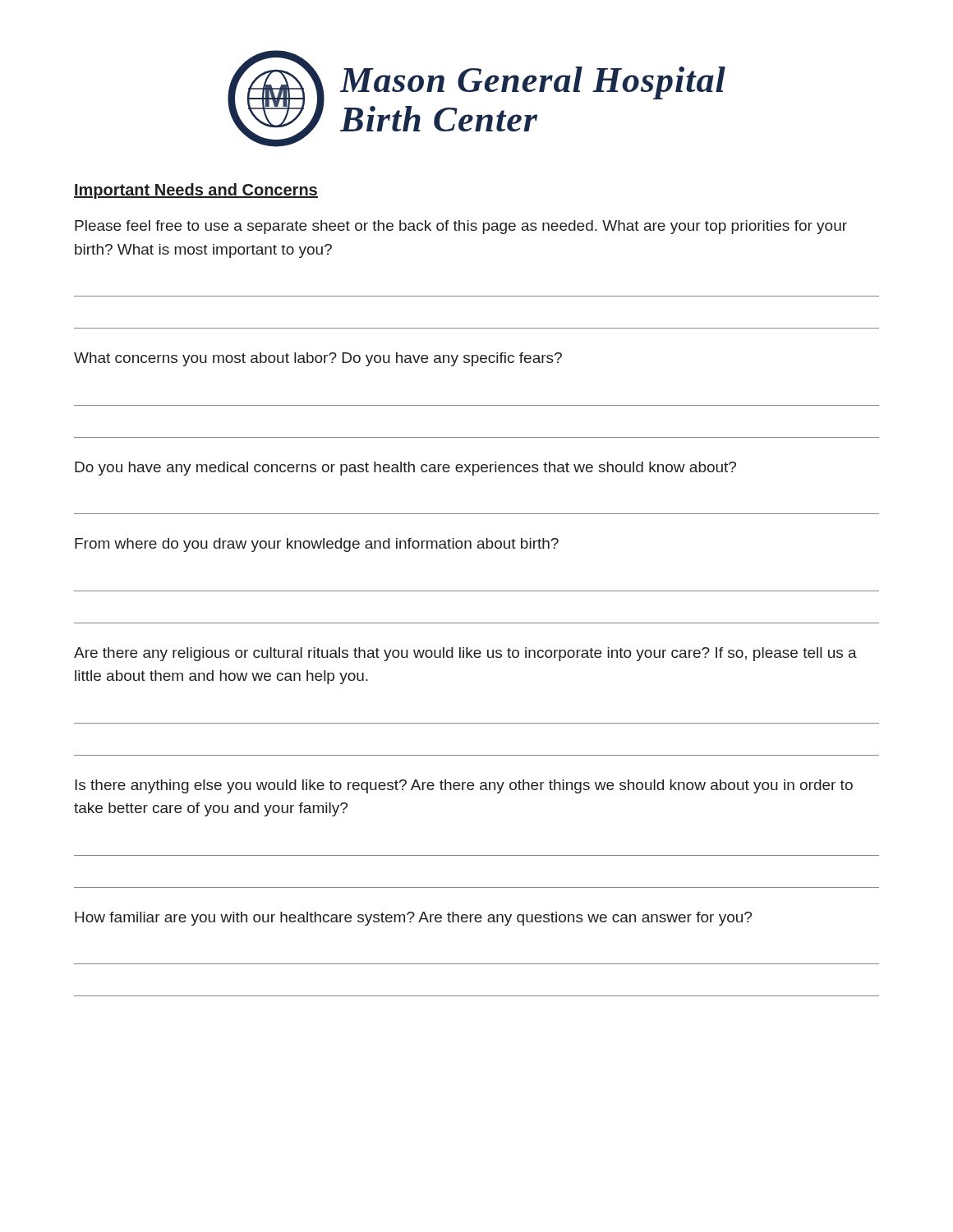This screenshot has width=953, height=1232.
Task: Click on the block starting "What concerns you"
Action: 318,359
